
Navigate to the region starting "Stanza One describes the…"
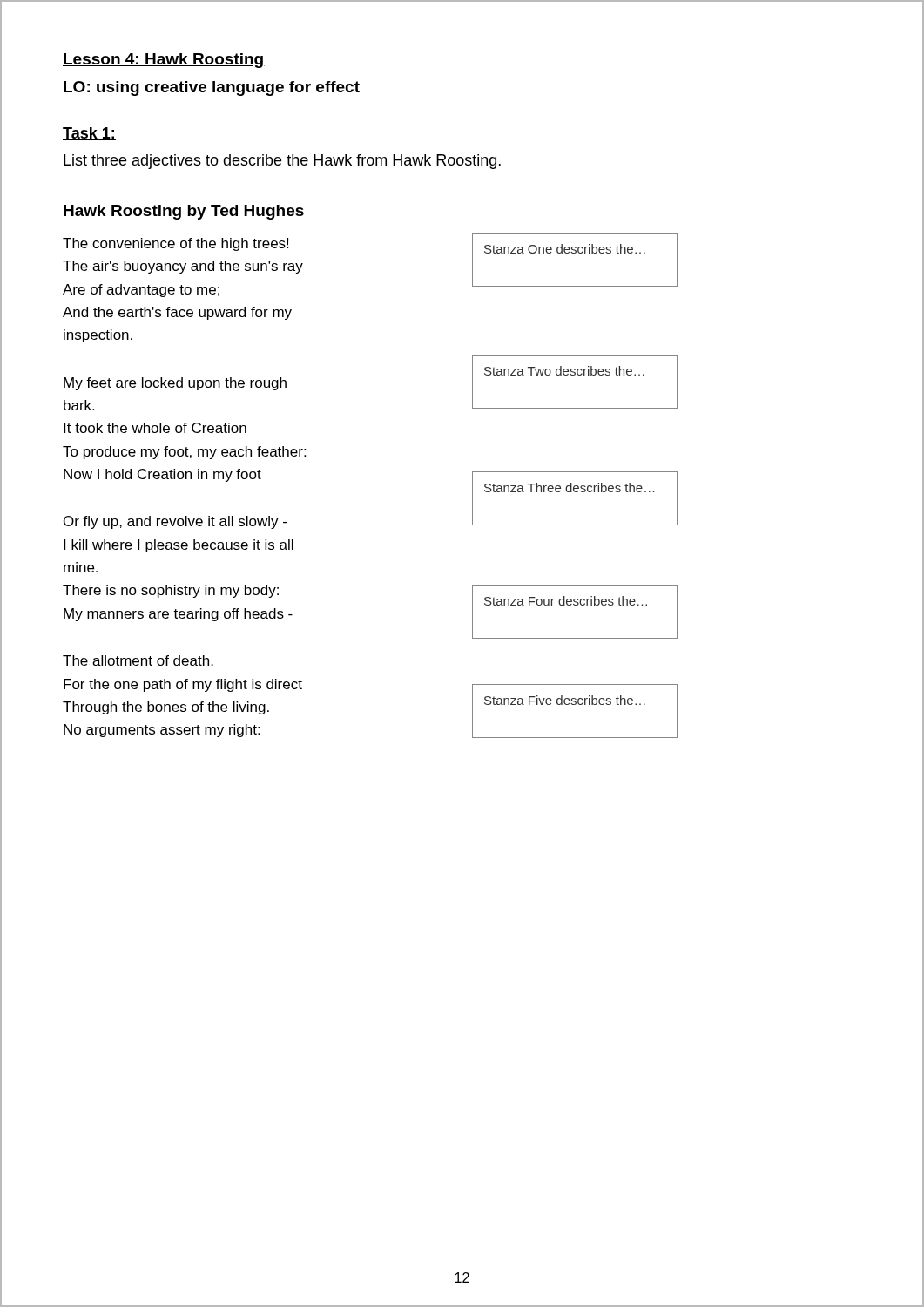[x=565, y=249]
